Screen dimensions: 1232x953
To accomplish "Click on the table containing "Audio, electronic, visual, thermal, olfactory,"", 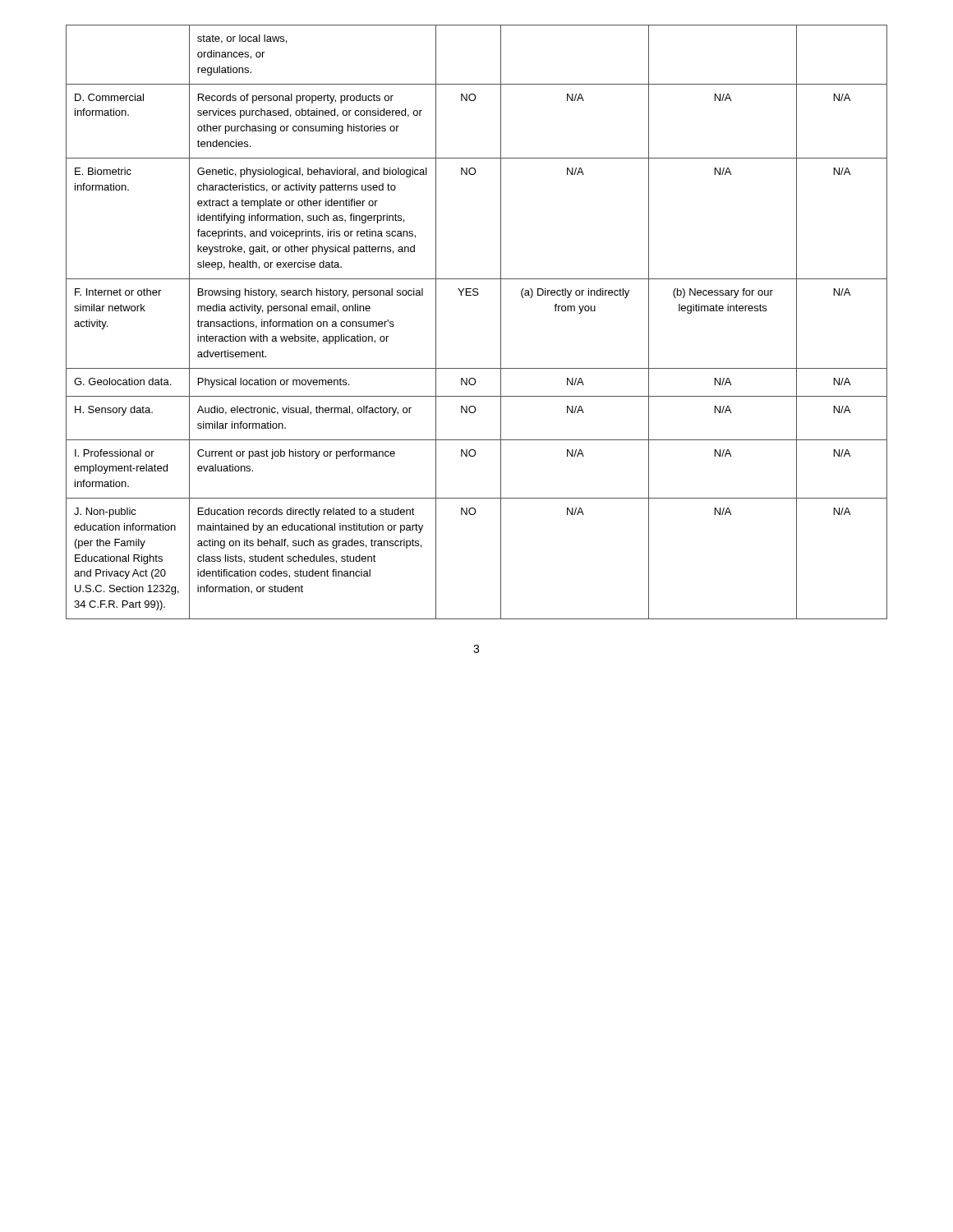I will [x=476, y=322].
